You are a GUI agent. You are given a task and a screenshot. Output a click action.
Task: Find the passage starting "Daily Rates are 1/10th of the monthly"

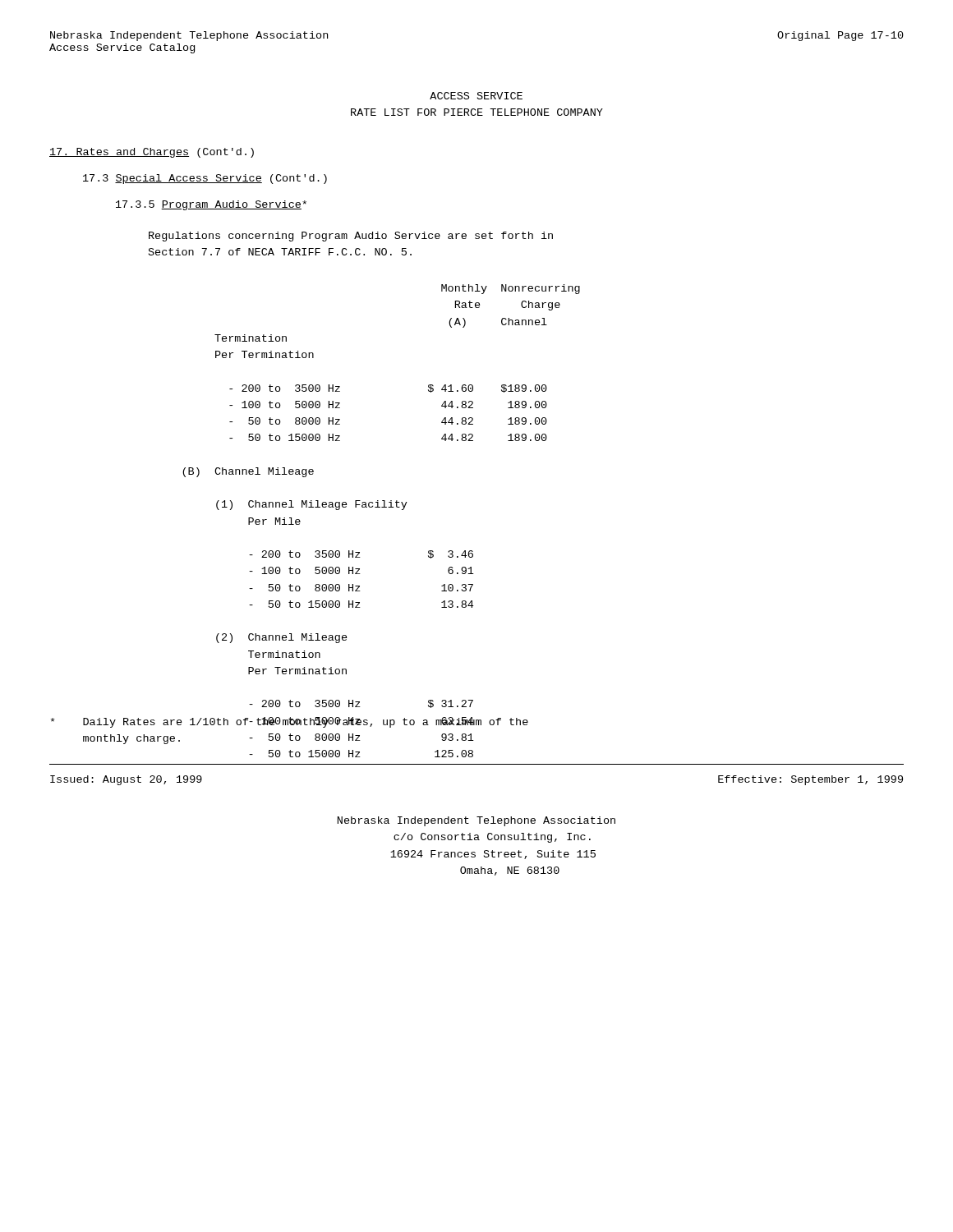pyautogui.click(x=460, y=731)
